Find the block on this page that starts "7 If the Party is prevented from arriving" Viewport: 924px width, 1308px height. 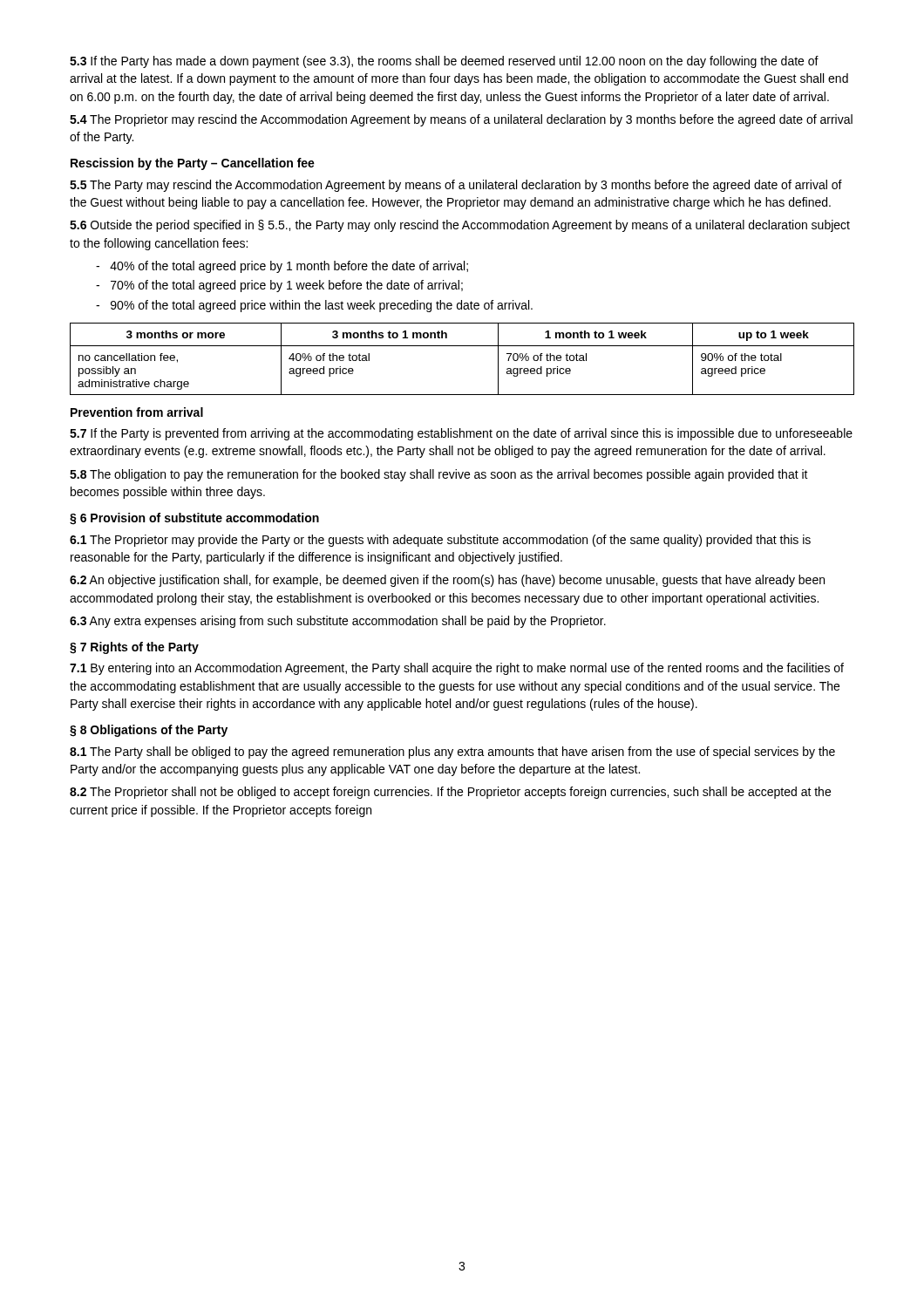pos(462,463)
